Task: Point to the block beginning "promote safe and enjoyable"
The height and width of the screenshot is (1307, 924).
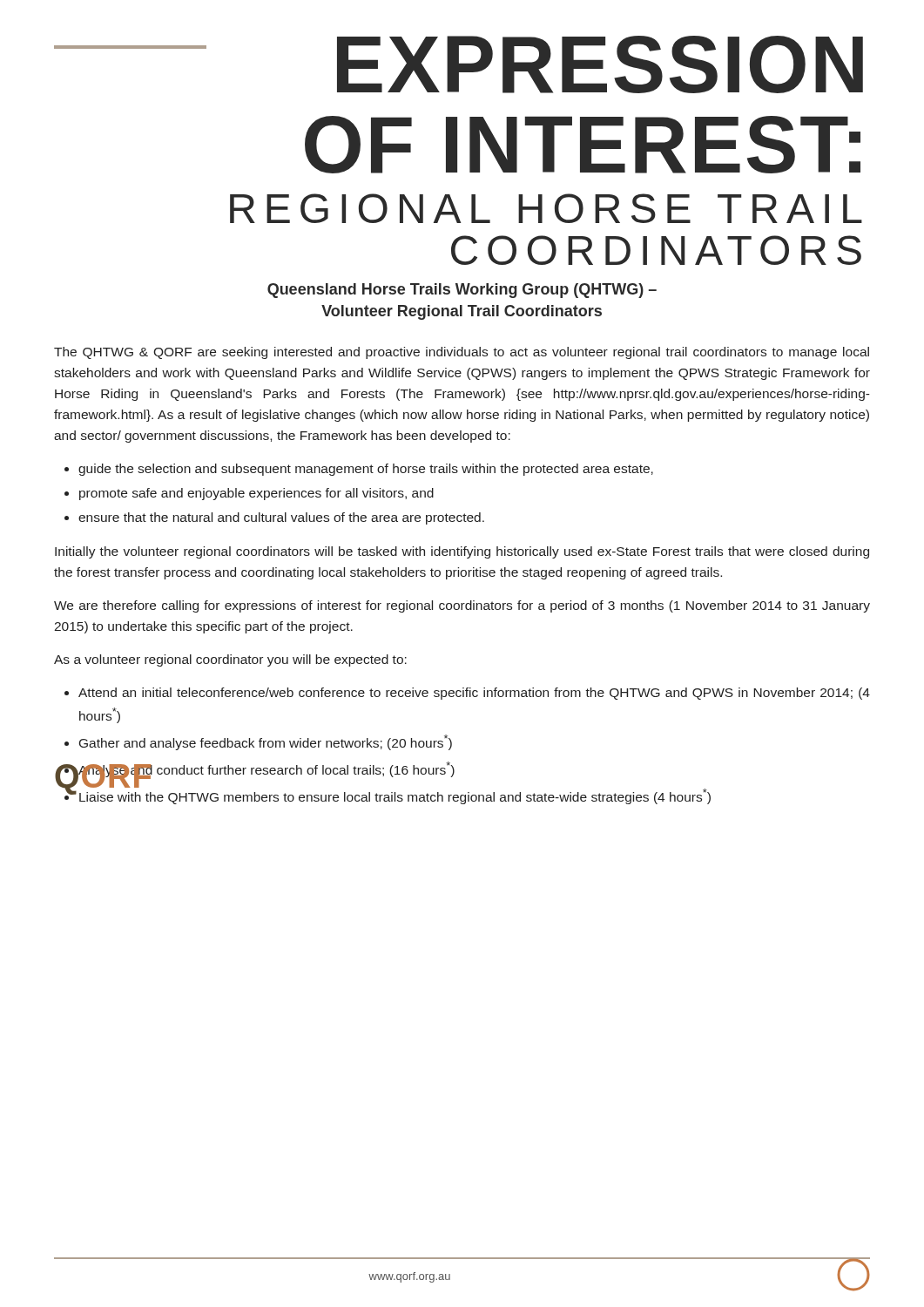Action: coord(256,493)
